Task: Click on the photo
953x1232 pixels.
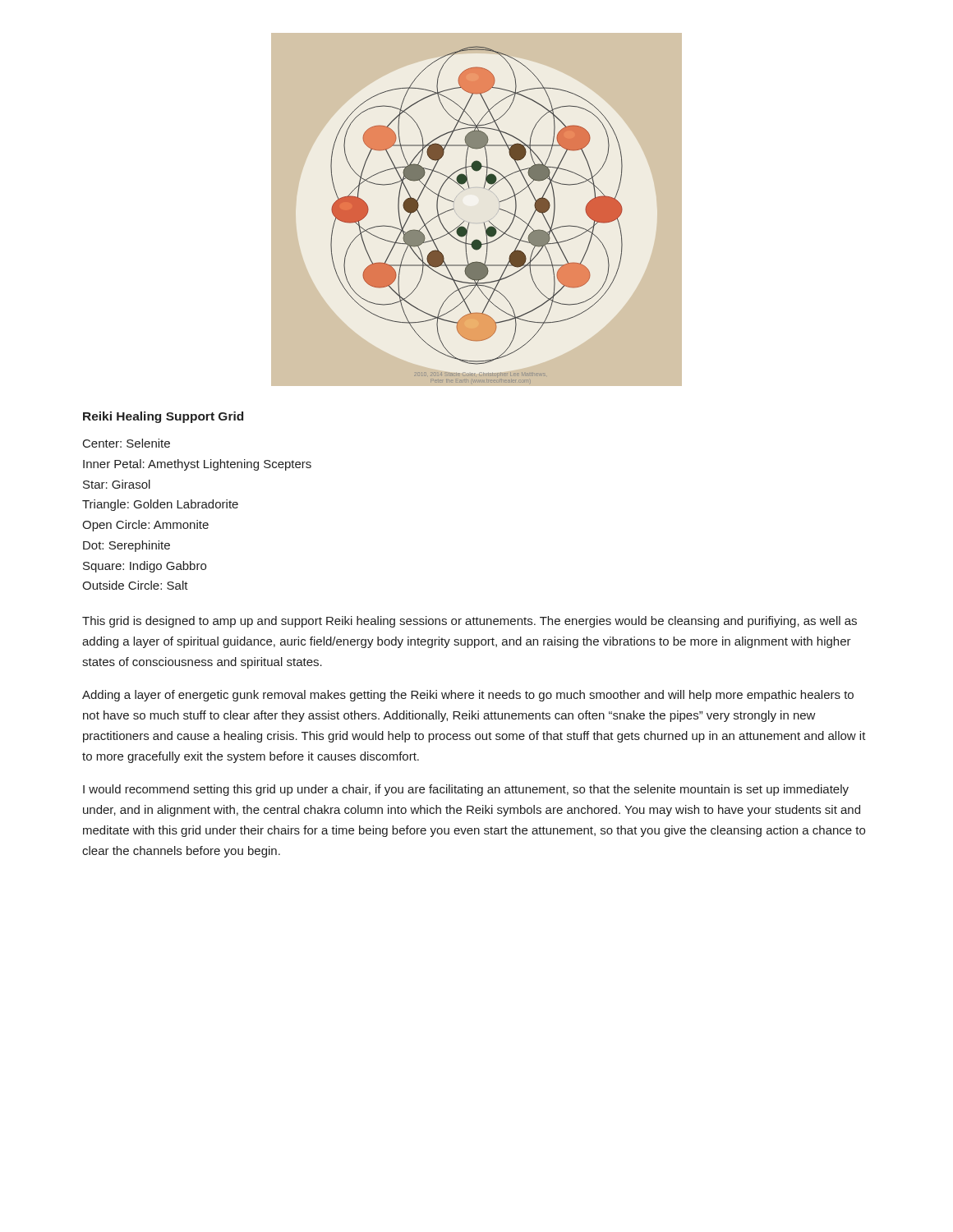Action: click(x=476, y=209)
